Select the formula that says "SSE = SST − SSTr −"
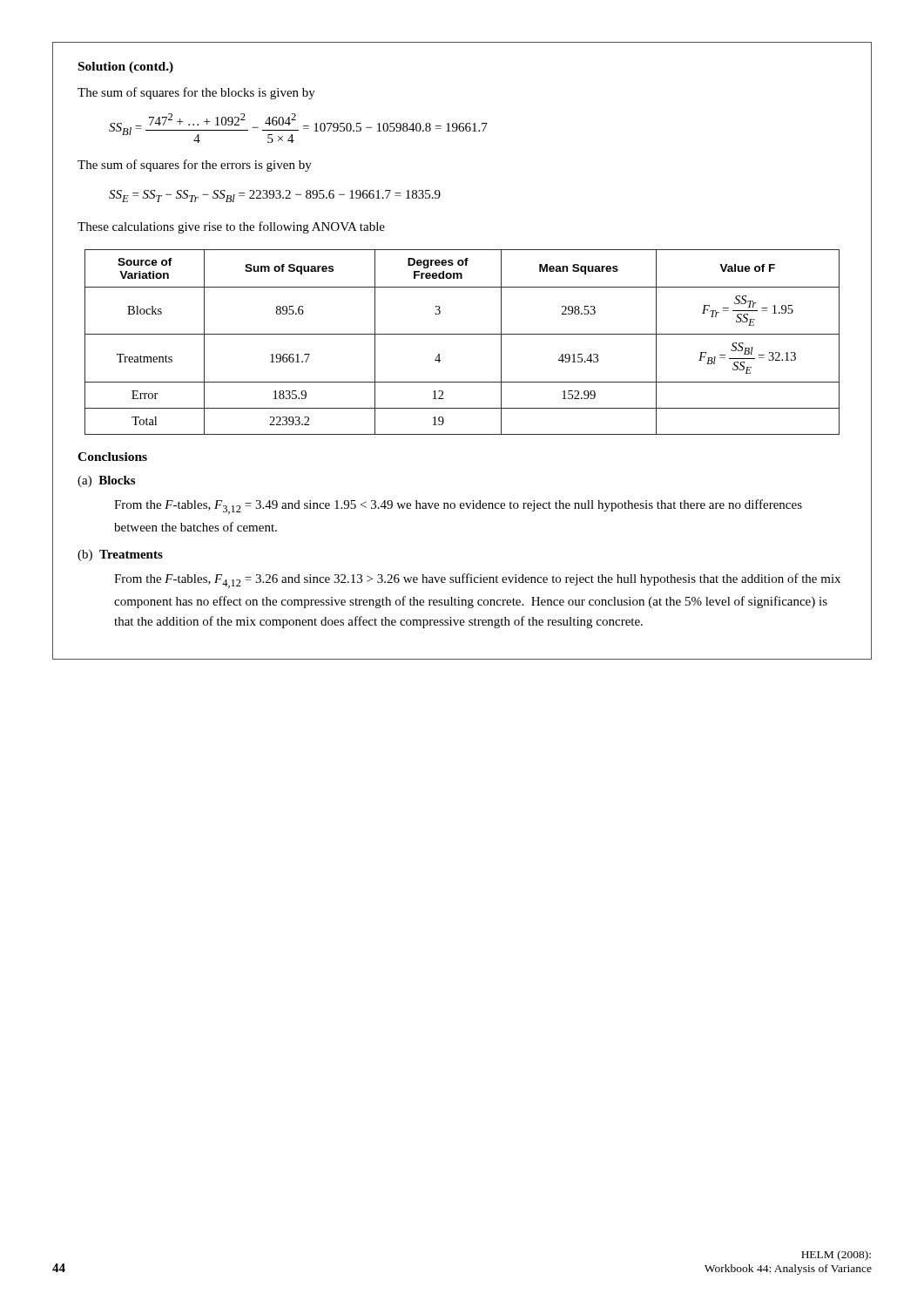 pos(275,196)
